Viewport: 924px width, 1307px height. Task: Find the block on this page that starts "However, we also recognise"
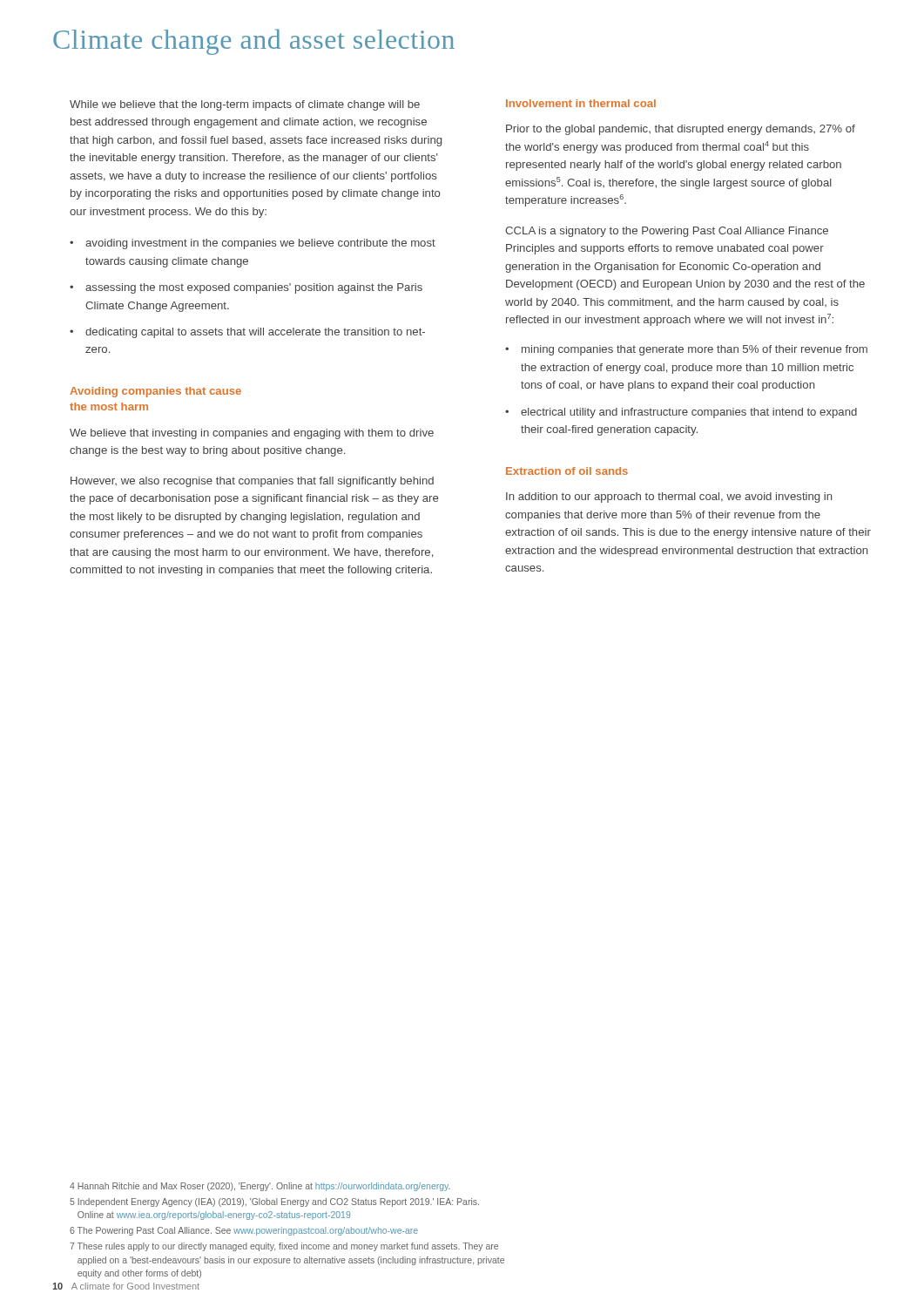point(254,525)
